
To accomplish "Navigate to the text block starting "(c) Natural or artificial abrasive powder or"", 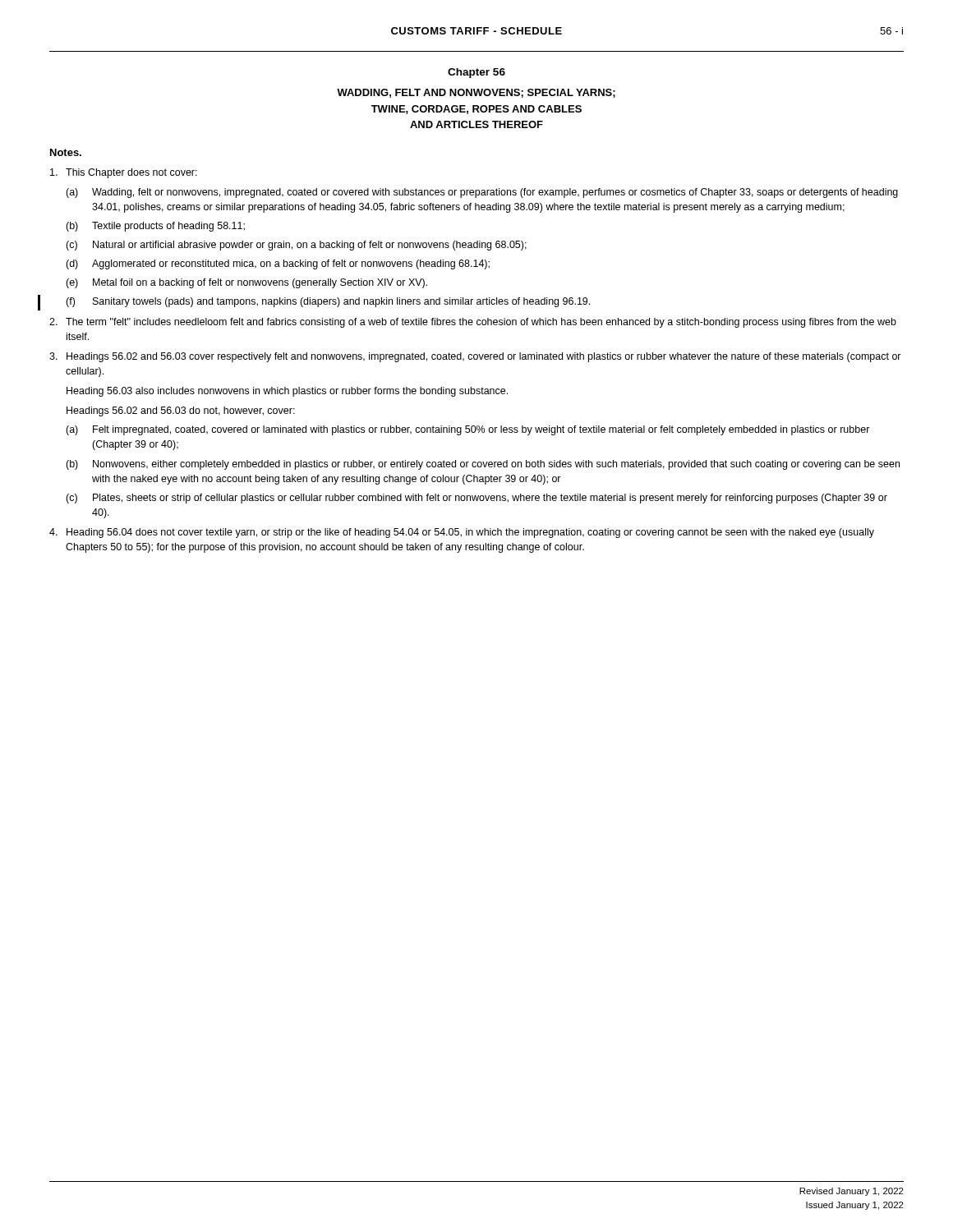I will click(296, 245).
